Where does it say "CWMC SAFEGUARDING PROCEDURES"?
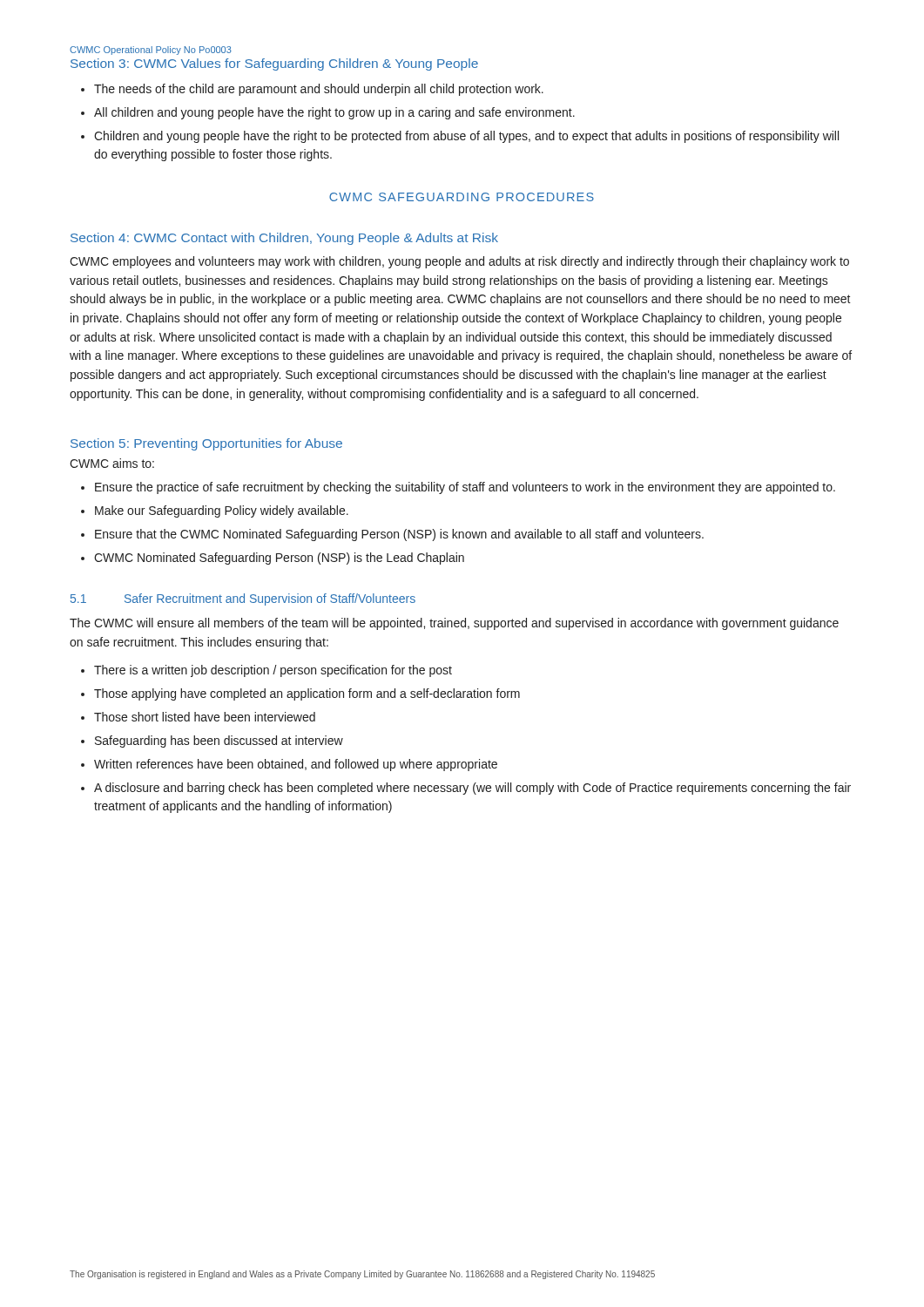Viewport: 924px width, 1307px height. click(462, 197)
